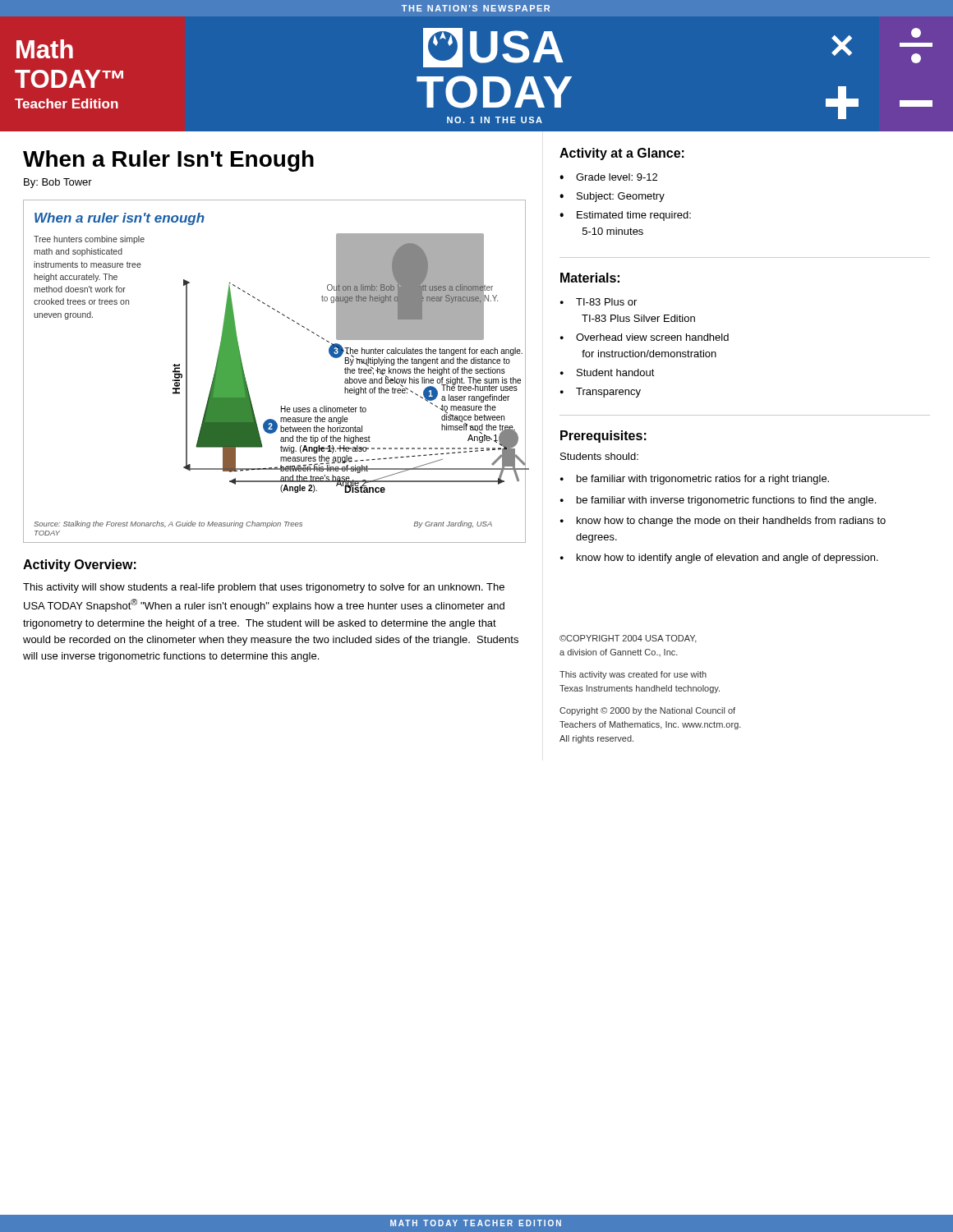Locate the region starting "Activity at a Glance:"
Screen dimensions: 1232x953
click(x=622, y=153)
